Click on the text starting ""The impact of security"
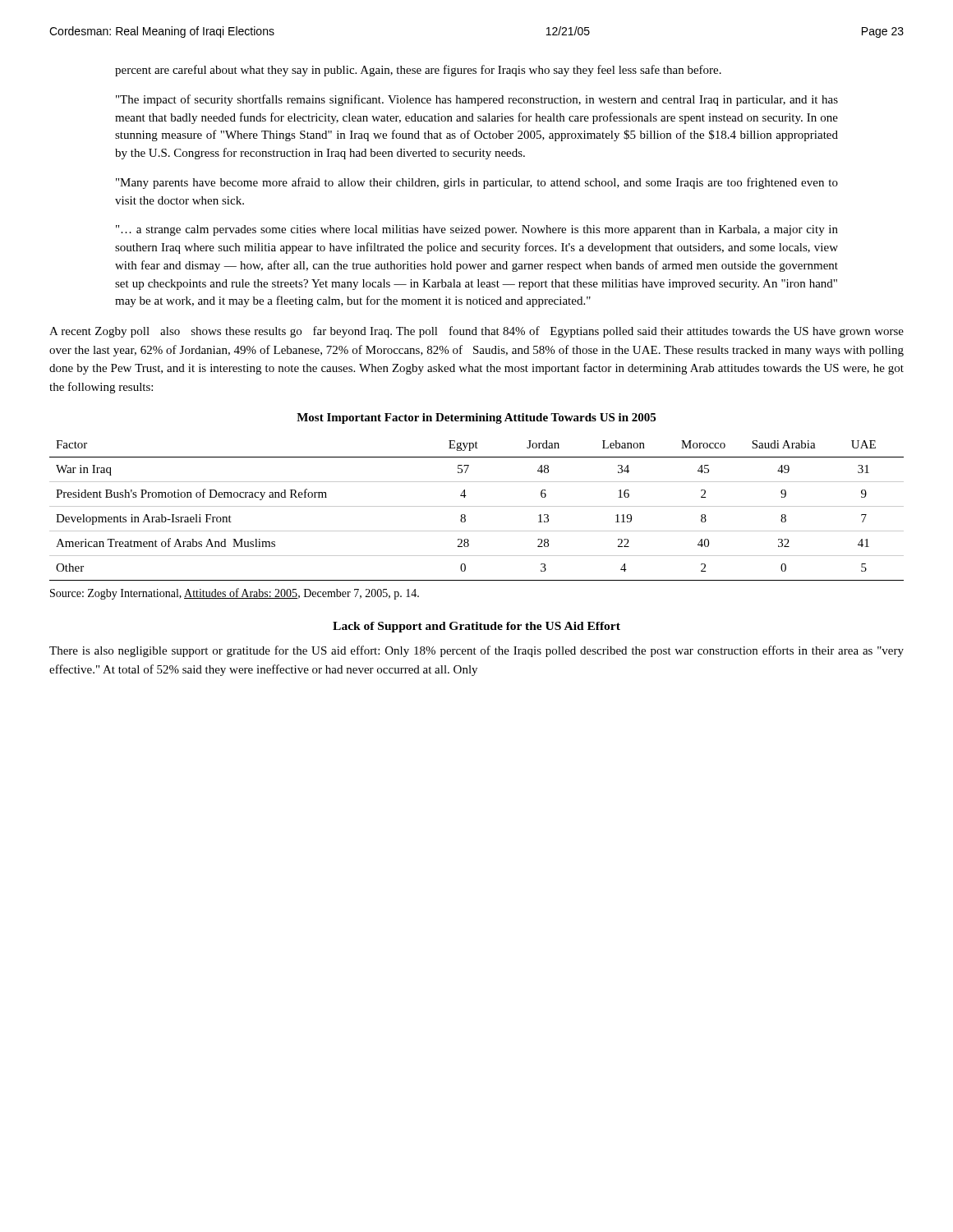This screenshot has width=953, height=1232. tap(476, 126)
